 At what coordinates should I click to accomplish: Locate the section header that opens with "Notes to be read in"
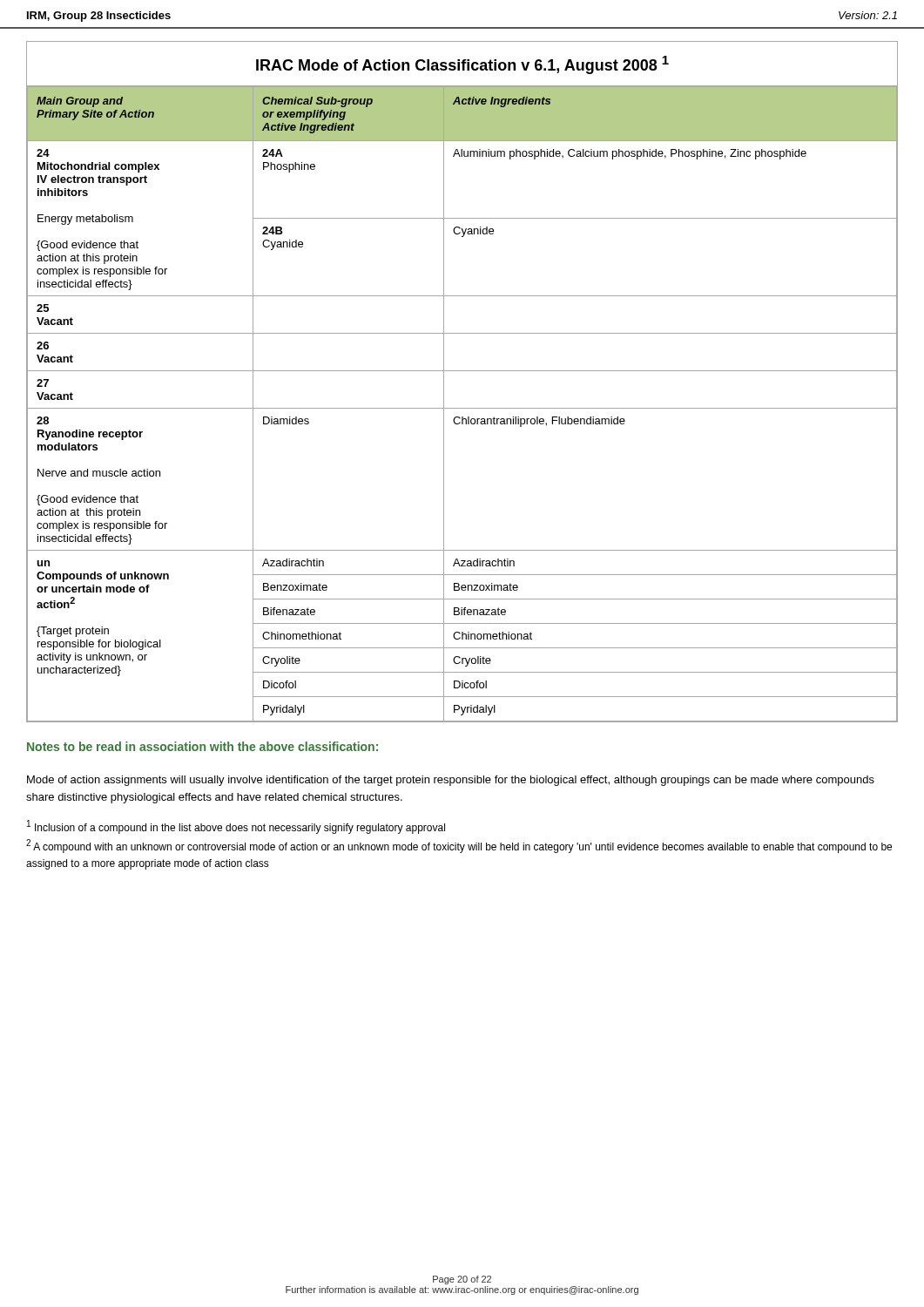pyautogui.click(x=203, y=747)
